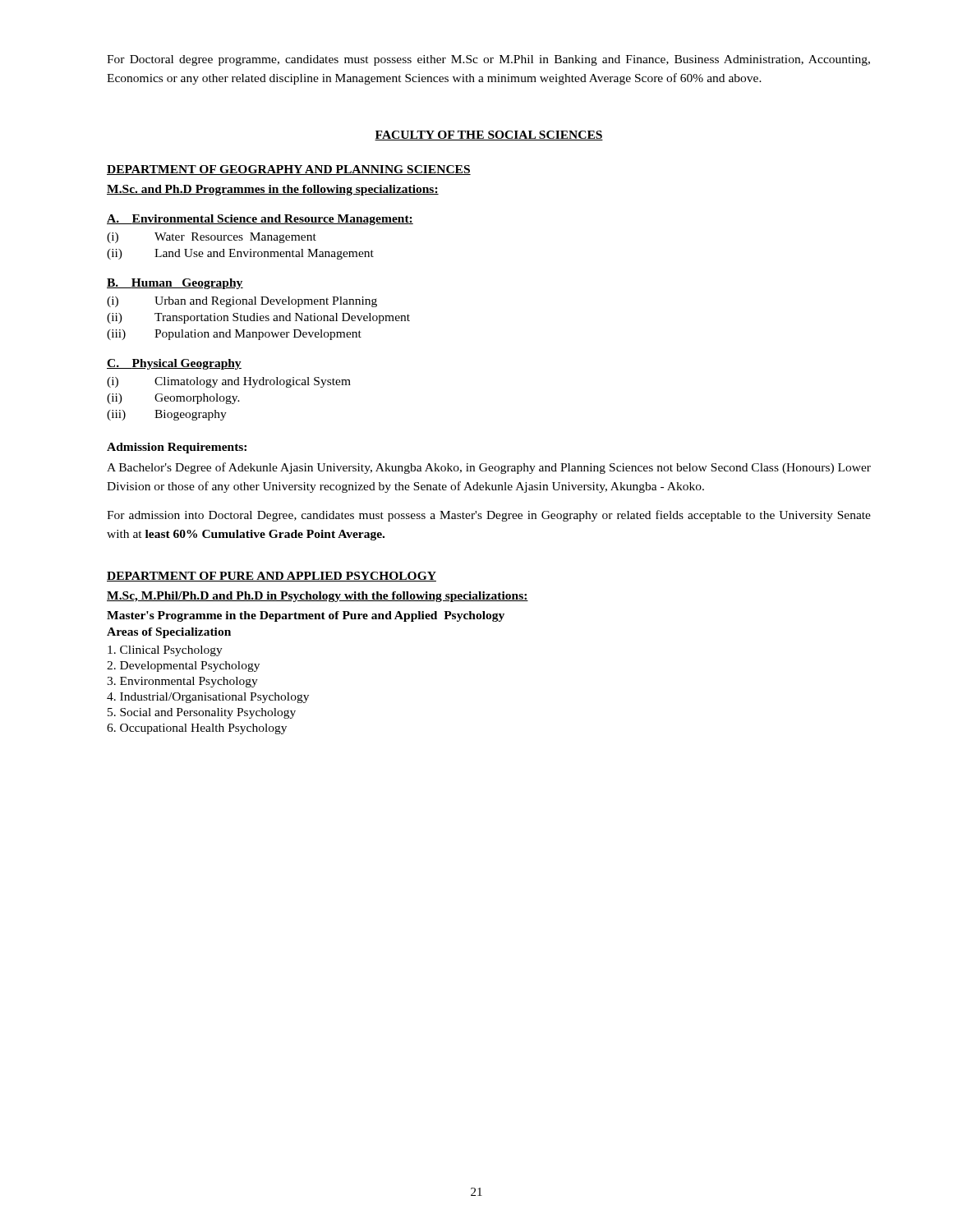Find "4. Industrial/Organisational Psychology" on this page
The image size is (953, 1232).
[208, 696]
